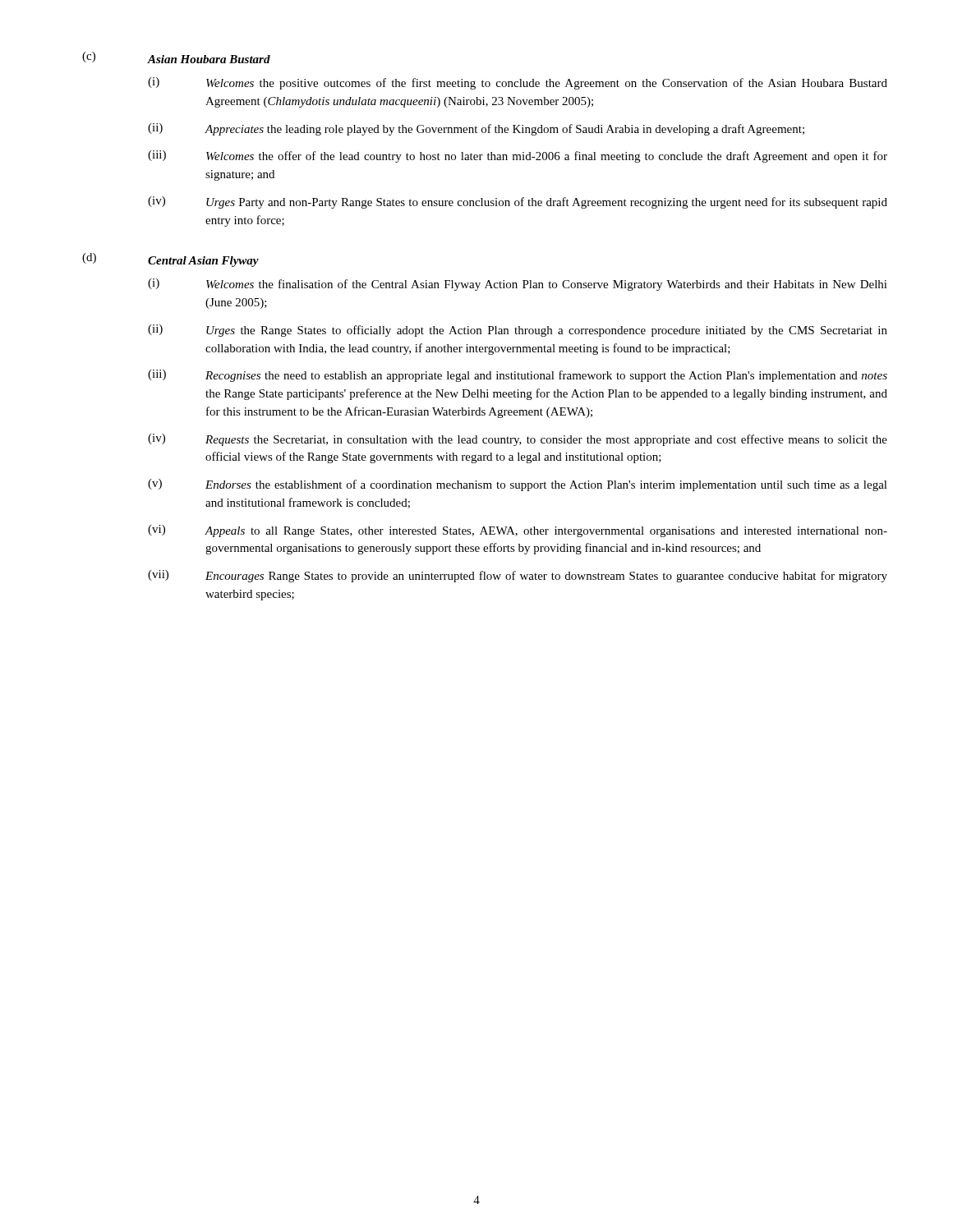Screen dimensions: 1232x953
Task: Locate the list item that reads "(ii) Urges the Range States to officially"
Action: tap(518, 340)
